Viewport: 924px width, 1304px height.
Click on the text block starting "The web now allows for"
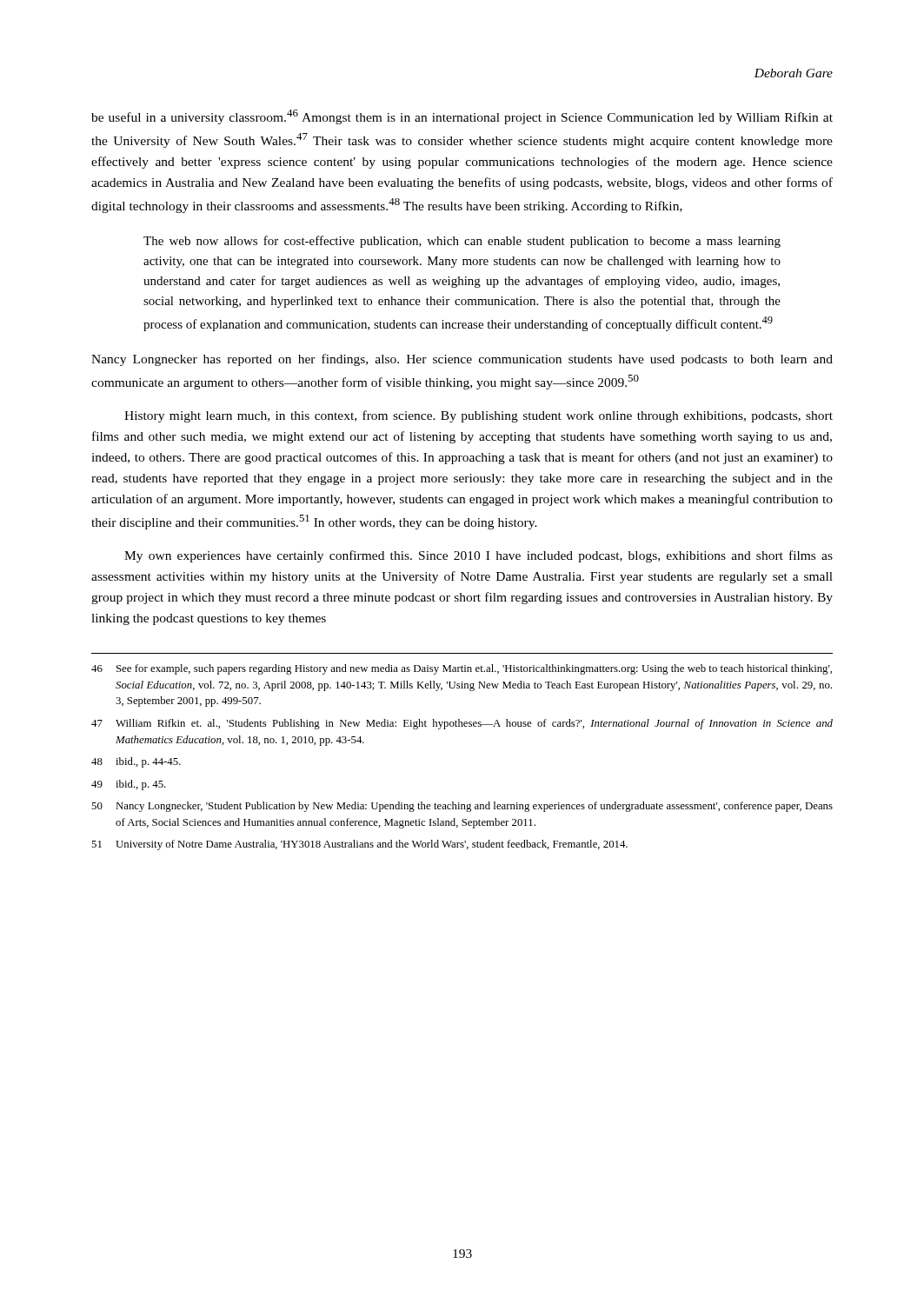[462, 282]
